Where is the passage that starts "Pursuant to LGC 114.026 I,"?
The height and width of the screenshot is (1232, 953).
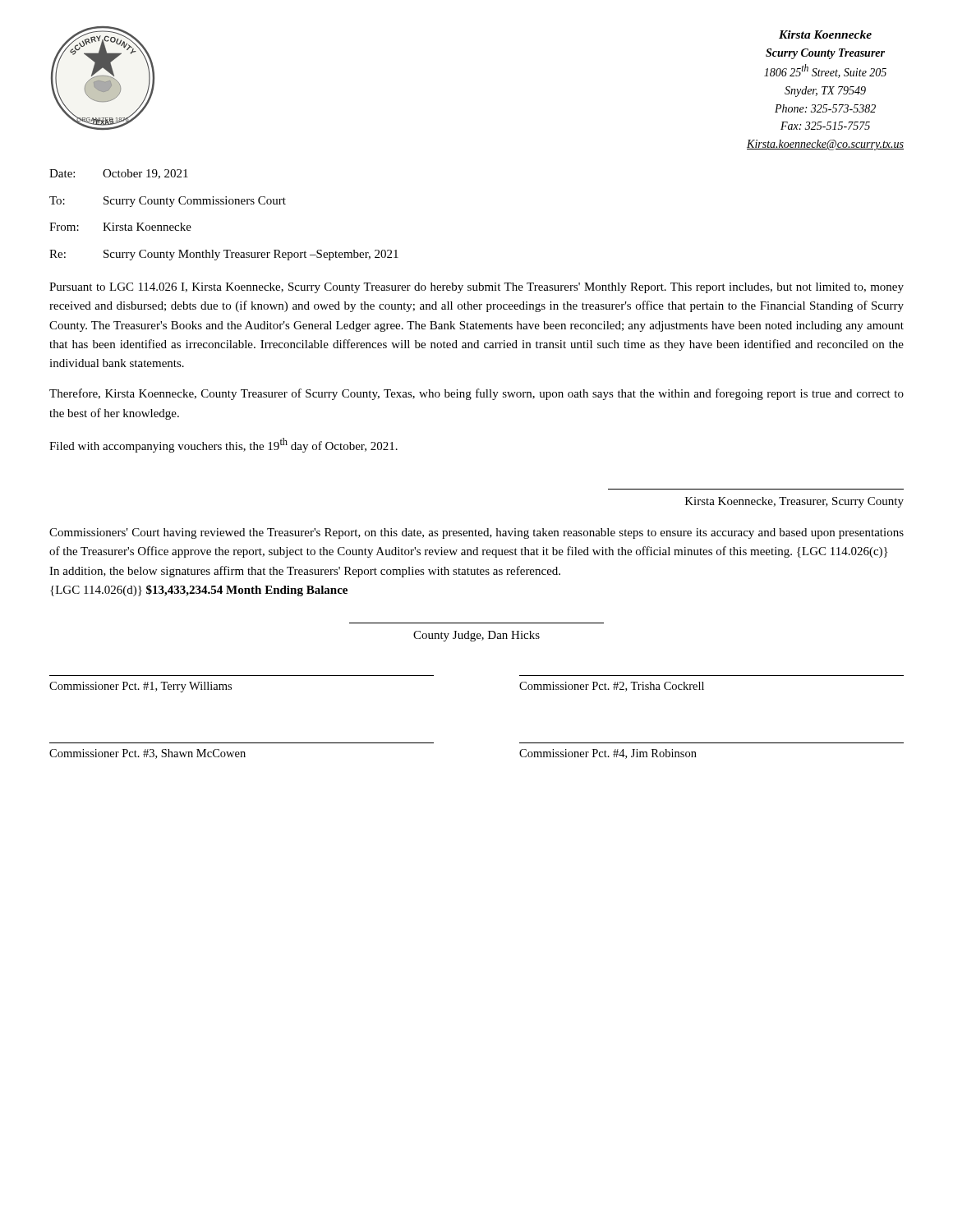(x=476, y=325)
